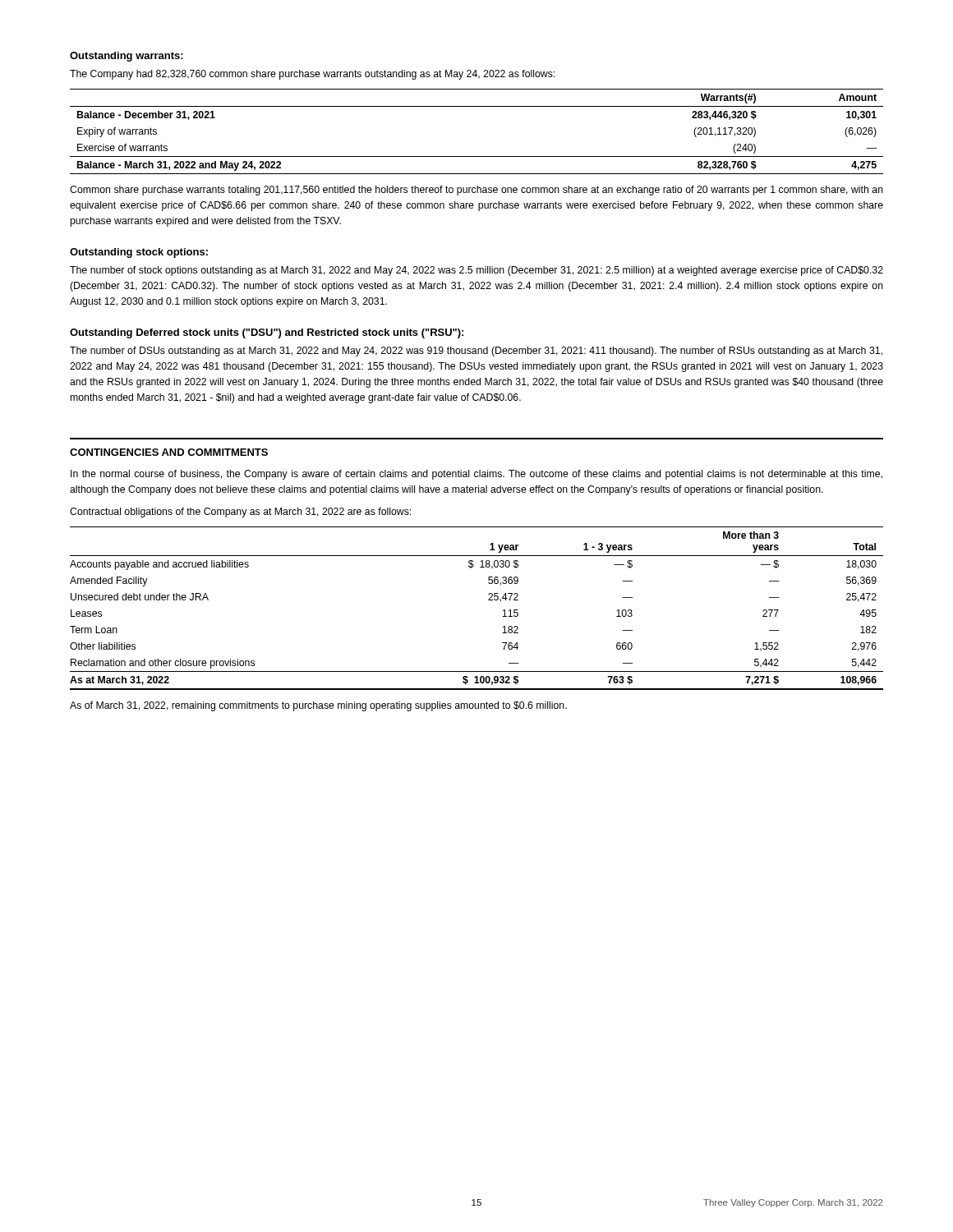
Task: Select the text block that says "The Company had 82,328,760 common share"
Action: 313,74
